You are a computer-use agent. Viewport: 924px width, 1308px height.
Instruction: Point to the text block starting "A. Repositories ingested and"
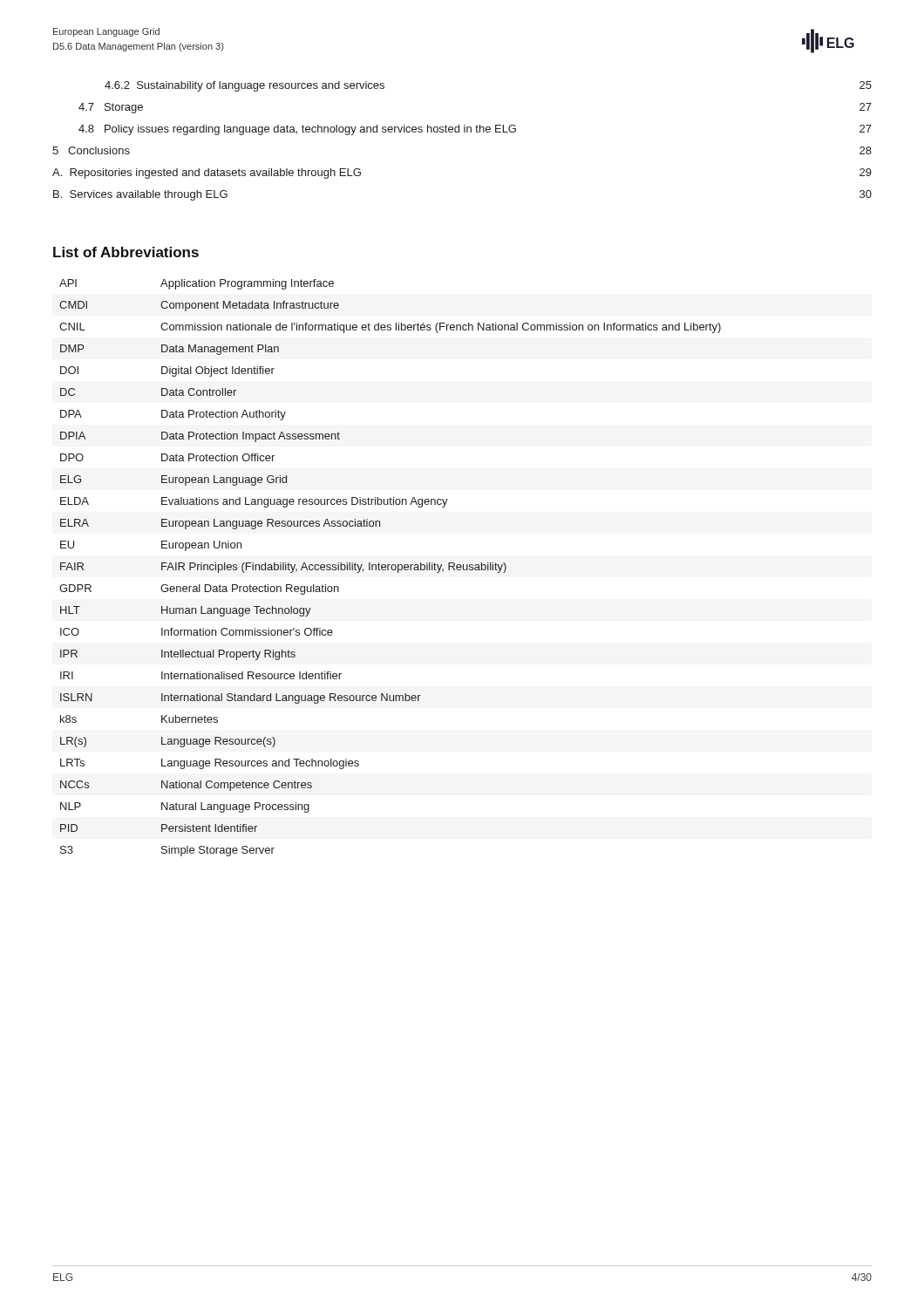205,173
